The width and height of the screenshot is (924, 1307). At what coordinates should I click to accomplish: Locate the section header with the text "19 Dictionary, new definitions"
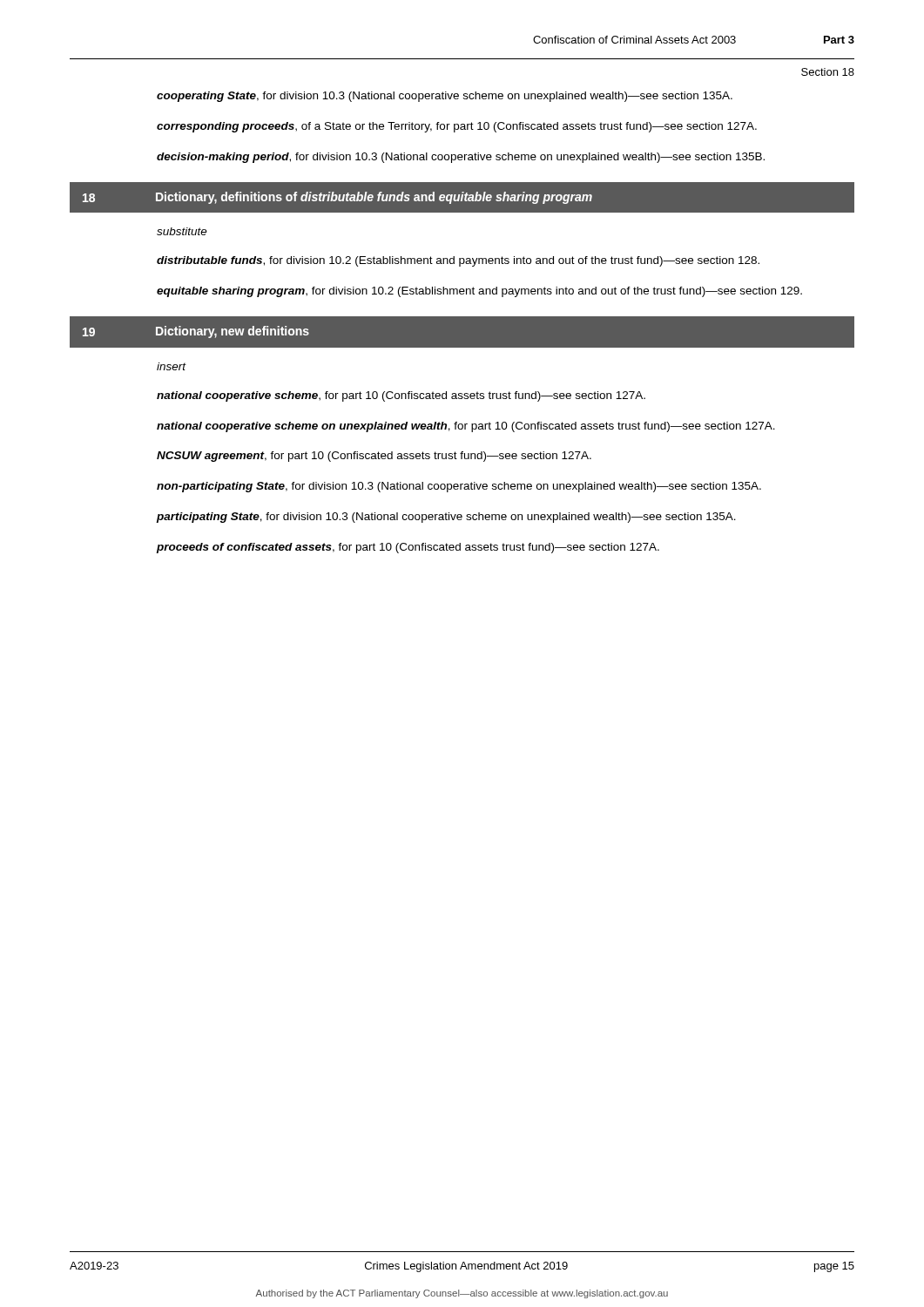[x=194, y=332]
